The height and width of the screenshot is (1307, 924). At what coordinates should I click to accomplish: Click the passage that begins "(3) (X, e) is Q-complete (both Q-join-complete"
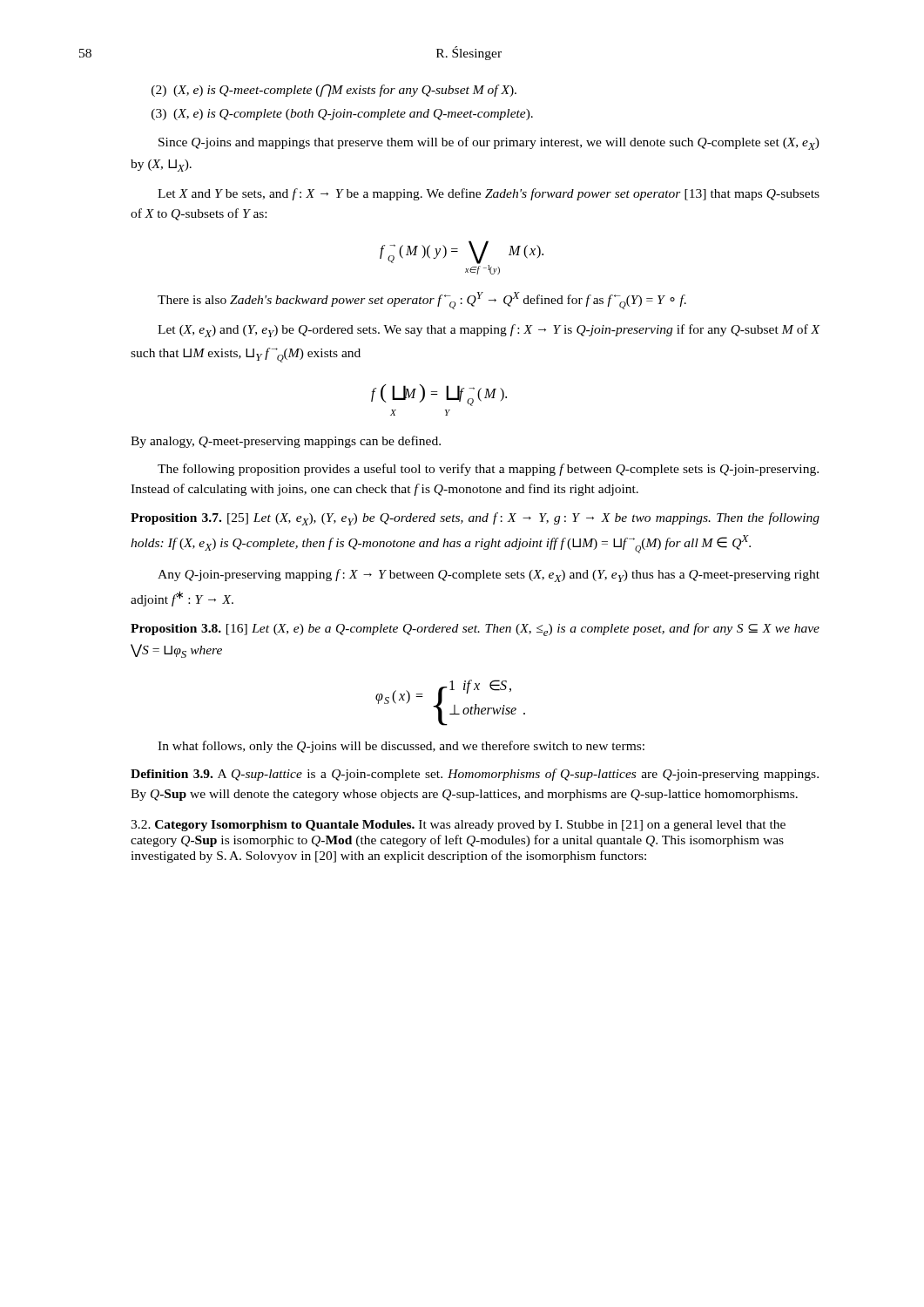349,113
